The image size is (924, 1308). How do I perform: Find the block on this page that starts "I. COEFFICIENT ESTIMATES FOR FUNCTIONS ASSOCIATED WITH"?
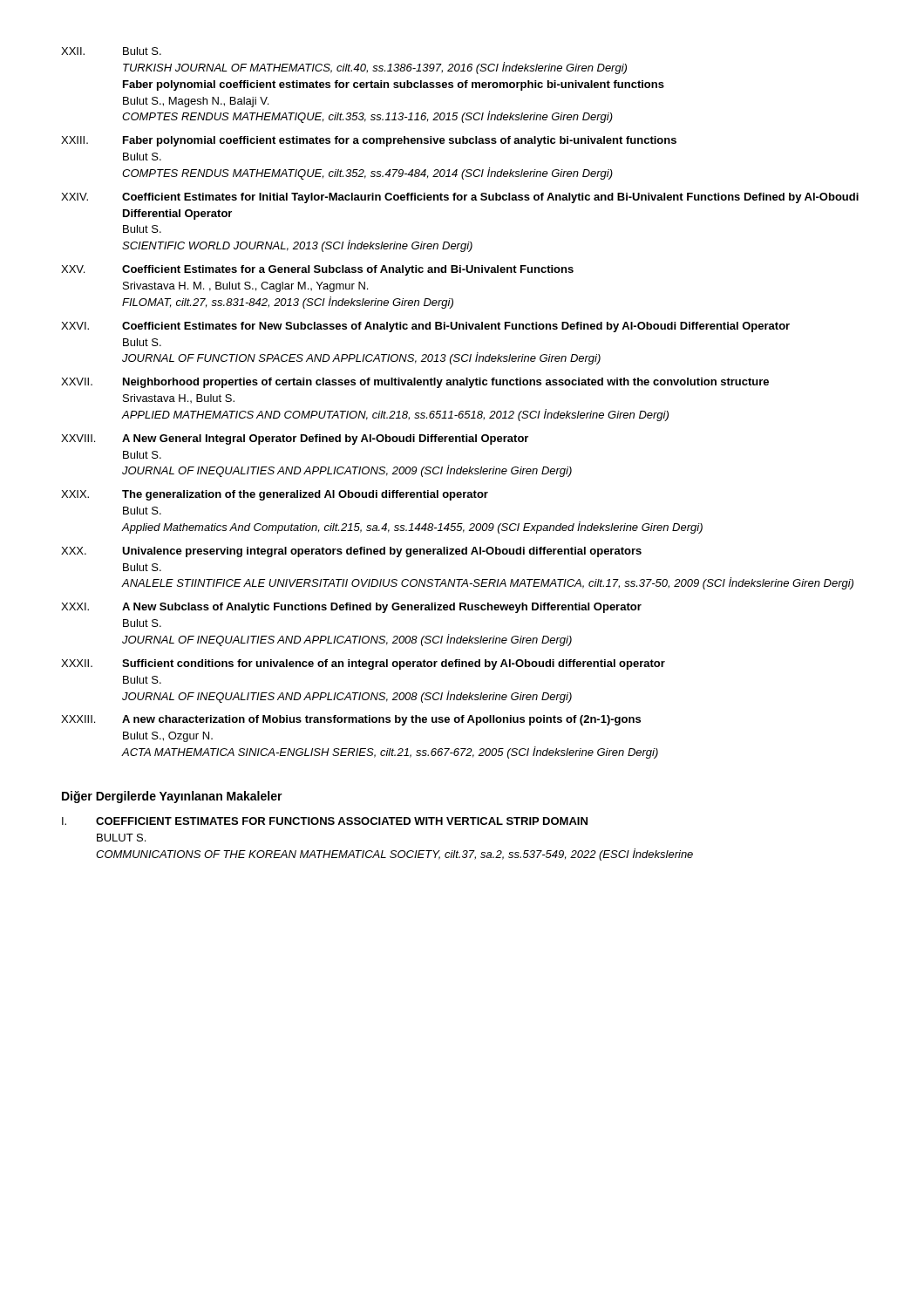click(325, 821)
